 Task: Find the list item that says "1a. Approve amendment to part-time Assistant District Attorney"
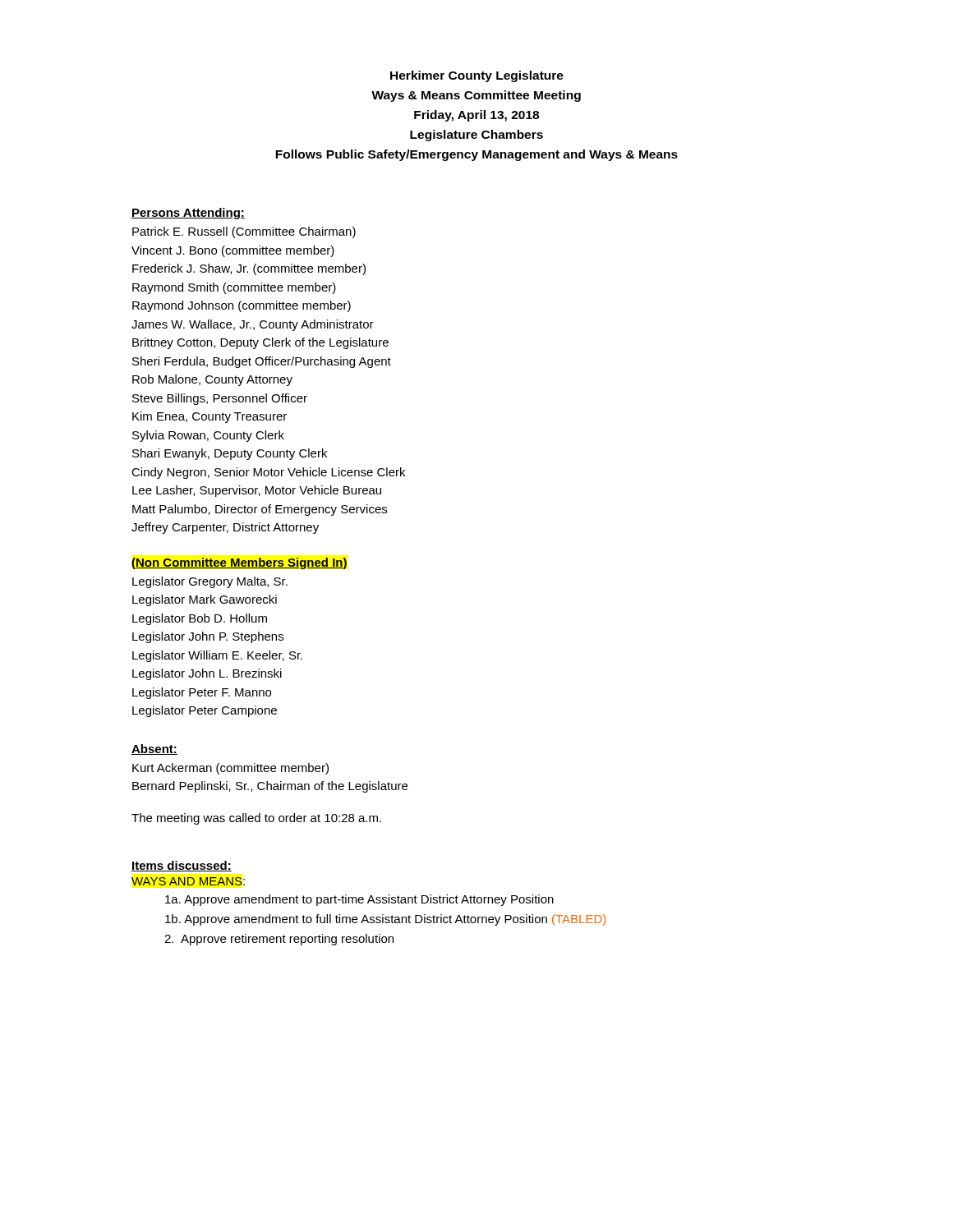pos(359,899)
